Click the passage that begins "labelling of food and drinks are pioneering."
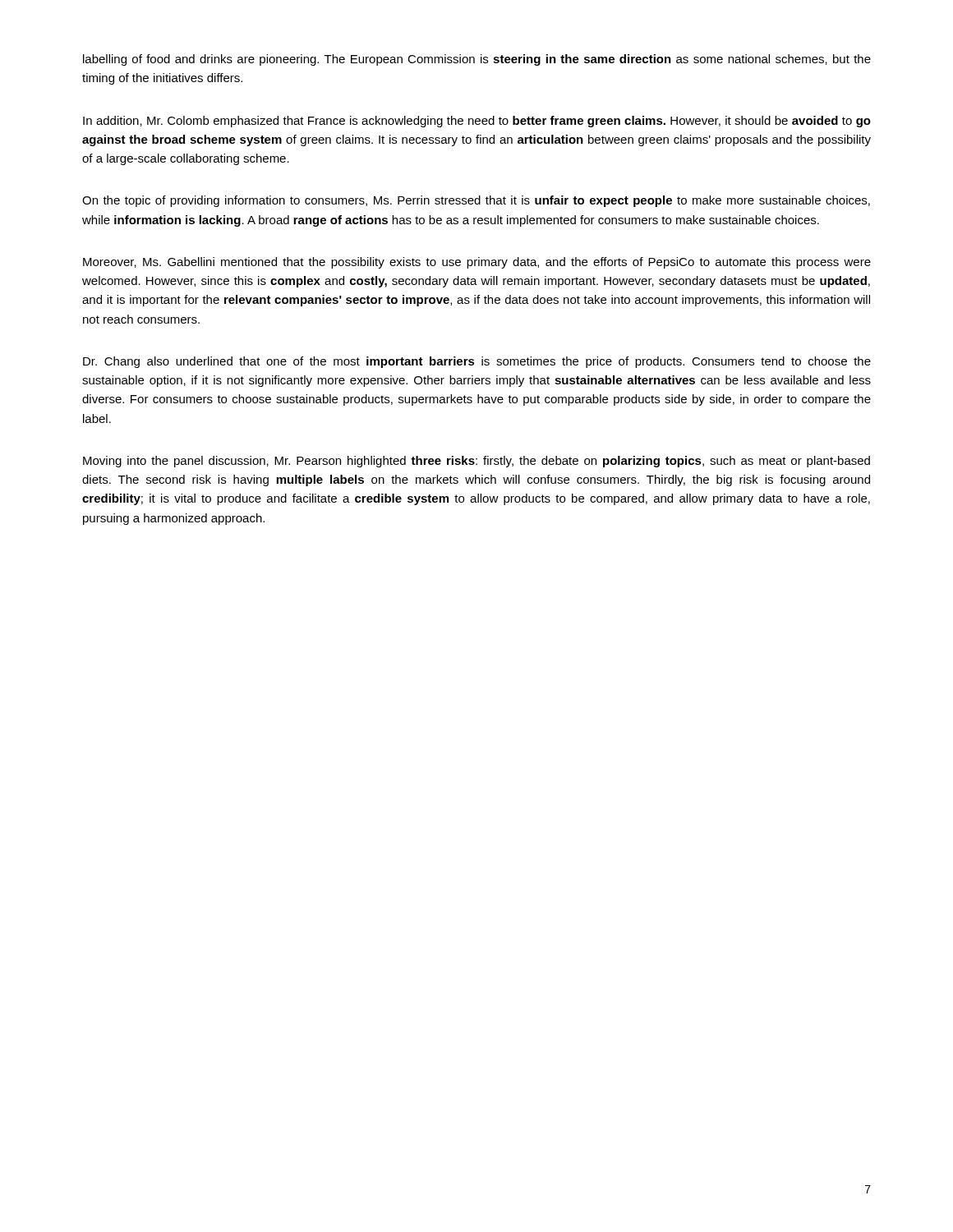Image resolution: width=953 pixels, height=1232 pixels. click(x=476, y=68)
